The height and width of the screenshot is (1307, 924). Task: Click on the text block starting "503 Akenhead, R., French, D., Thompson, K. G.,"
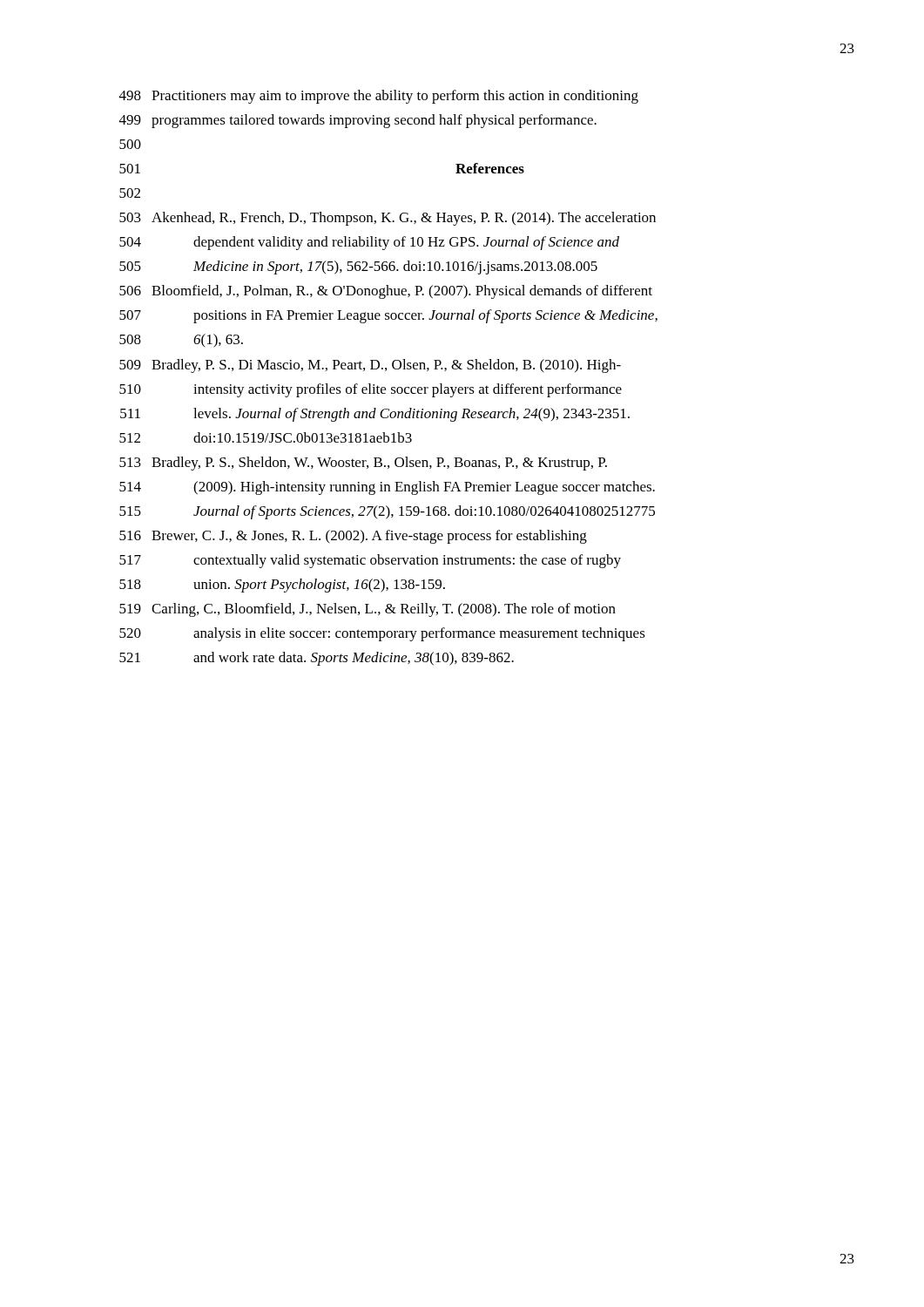coord(462,218)
